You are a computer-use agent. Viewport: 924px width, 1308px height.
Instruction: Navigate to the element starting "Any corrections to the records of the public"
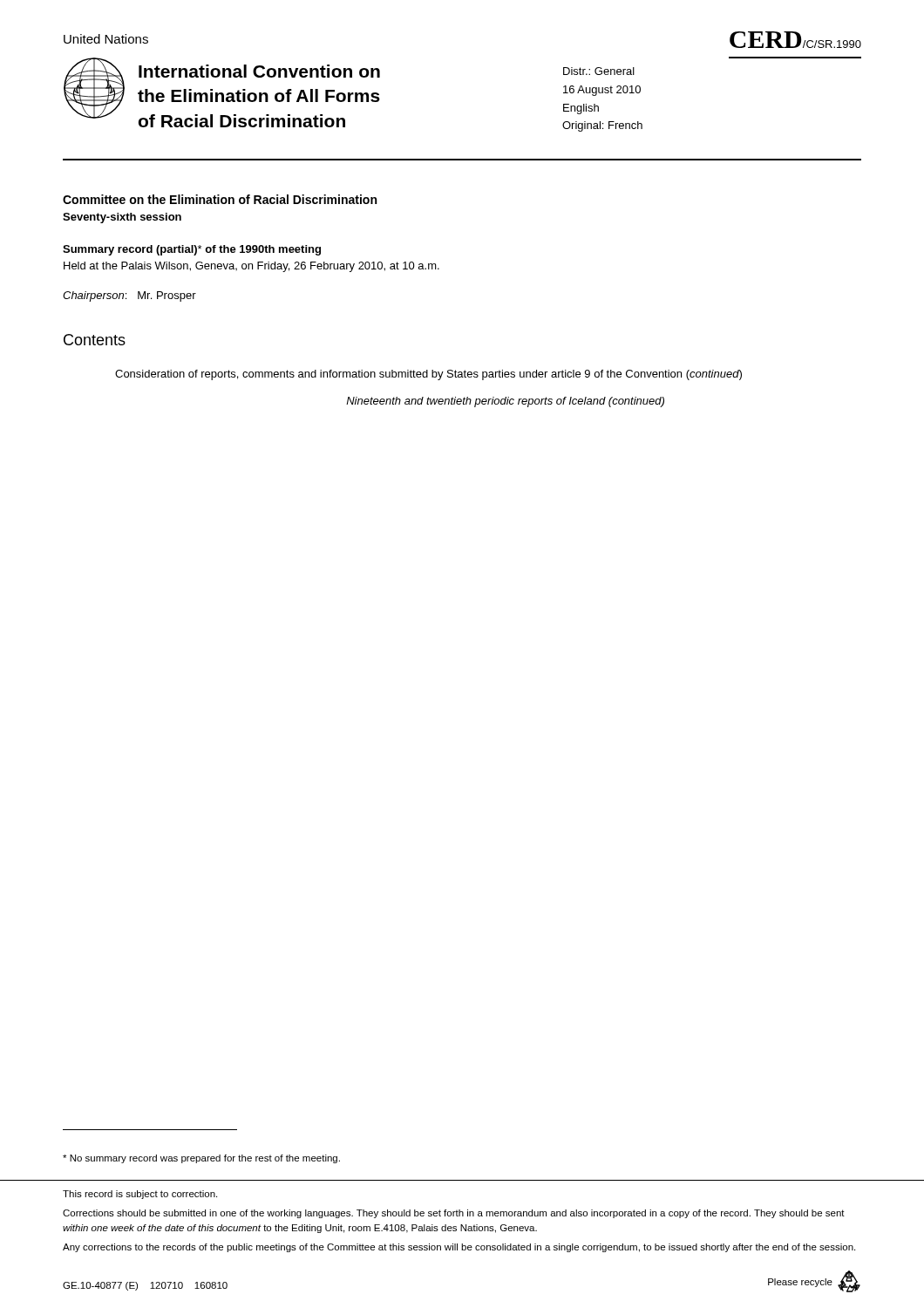(x=460, y=1247)
